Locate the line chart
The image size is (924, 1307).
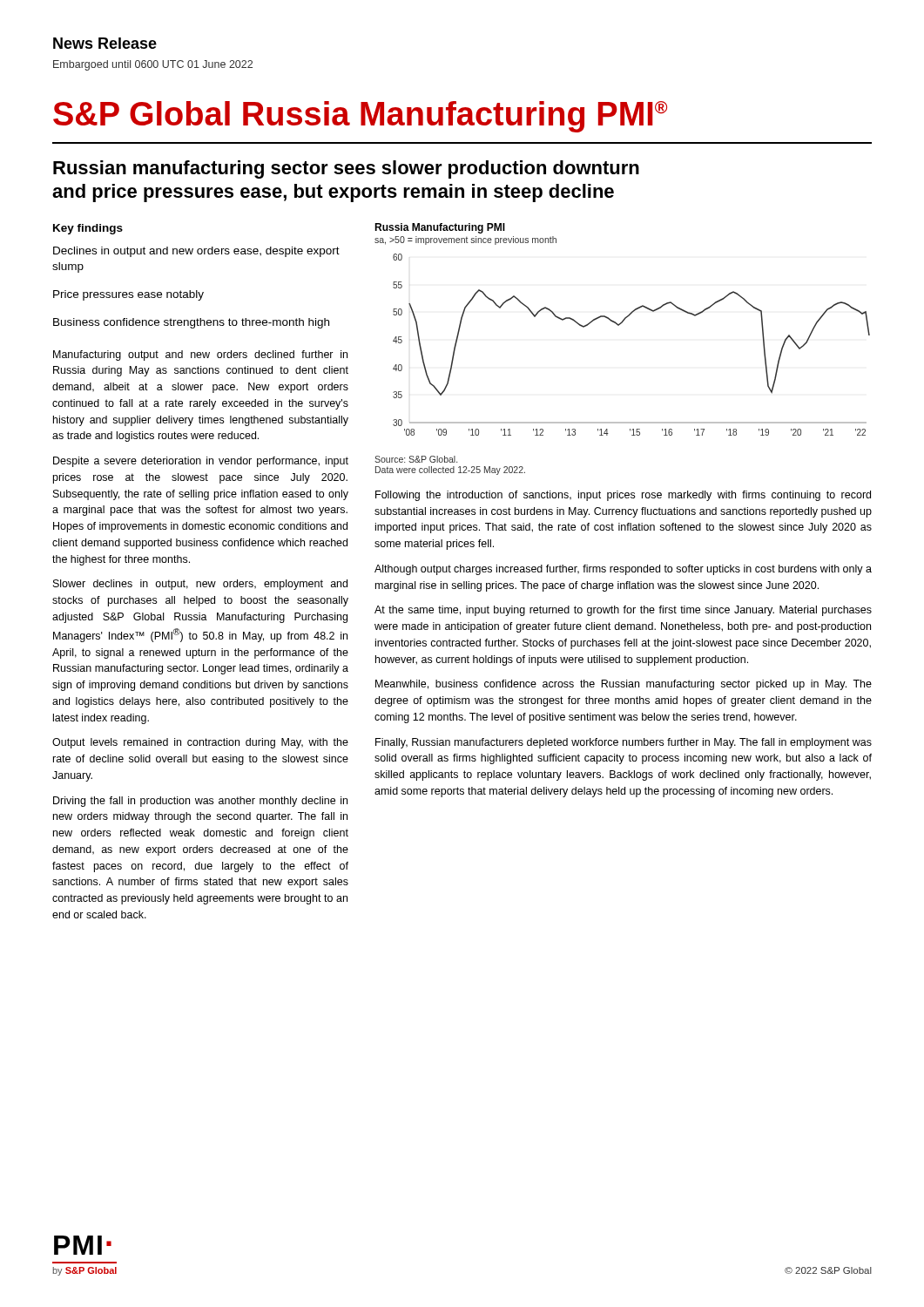[623, 336]
